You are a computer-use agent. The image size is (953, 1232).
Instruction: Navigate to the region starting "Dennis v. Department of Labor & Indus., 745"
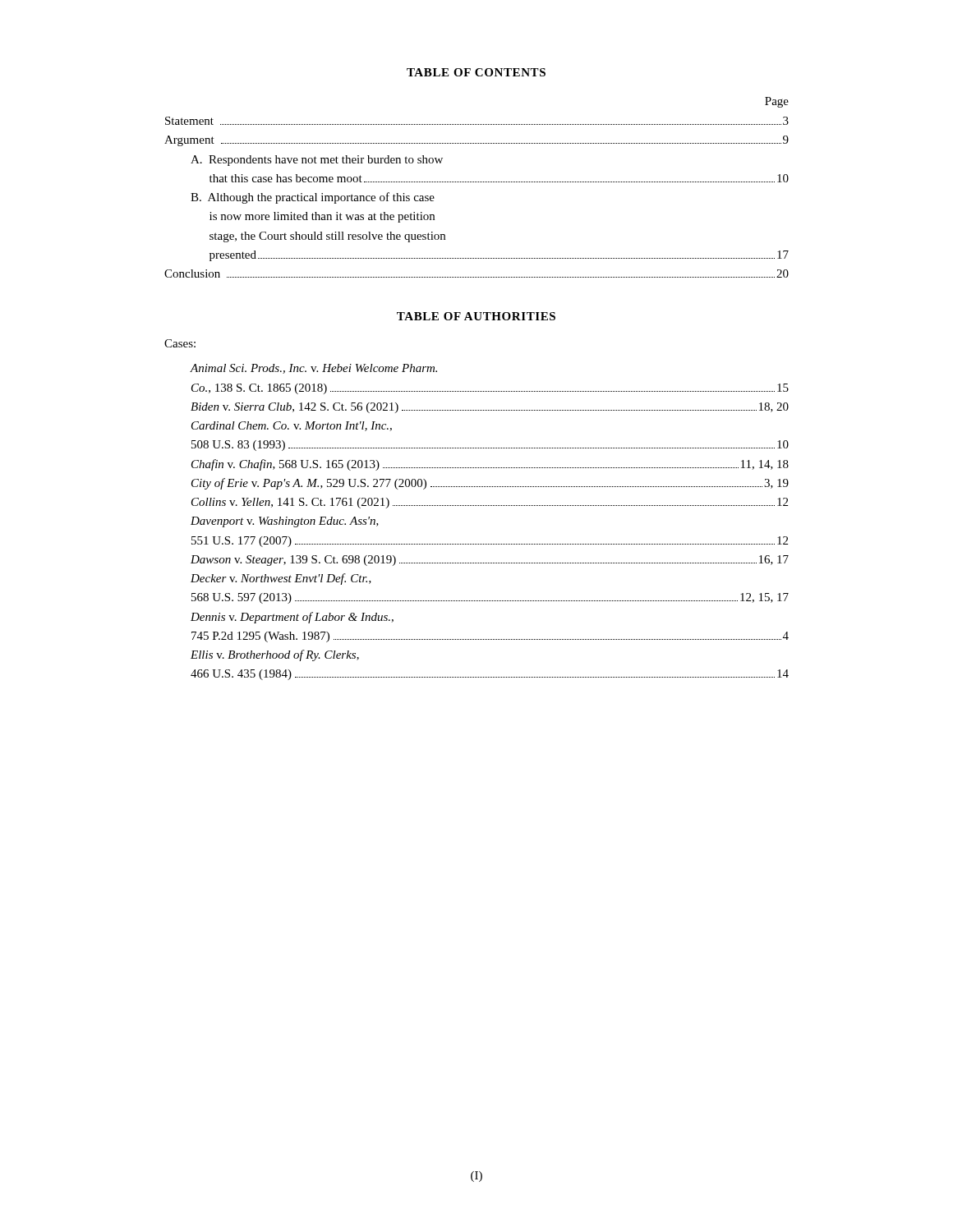click(292, 618)
